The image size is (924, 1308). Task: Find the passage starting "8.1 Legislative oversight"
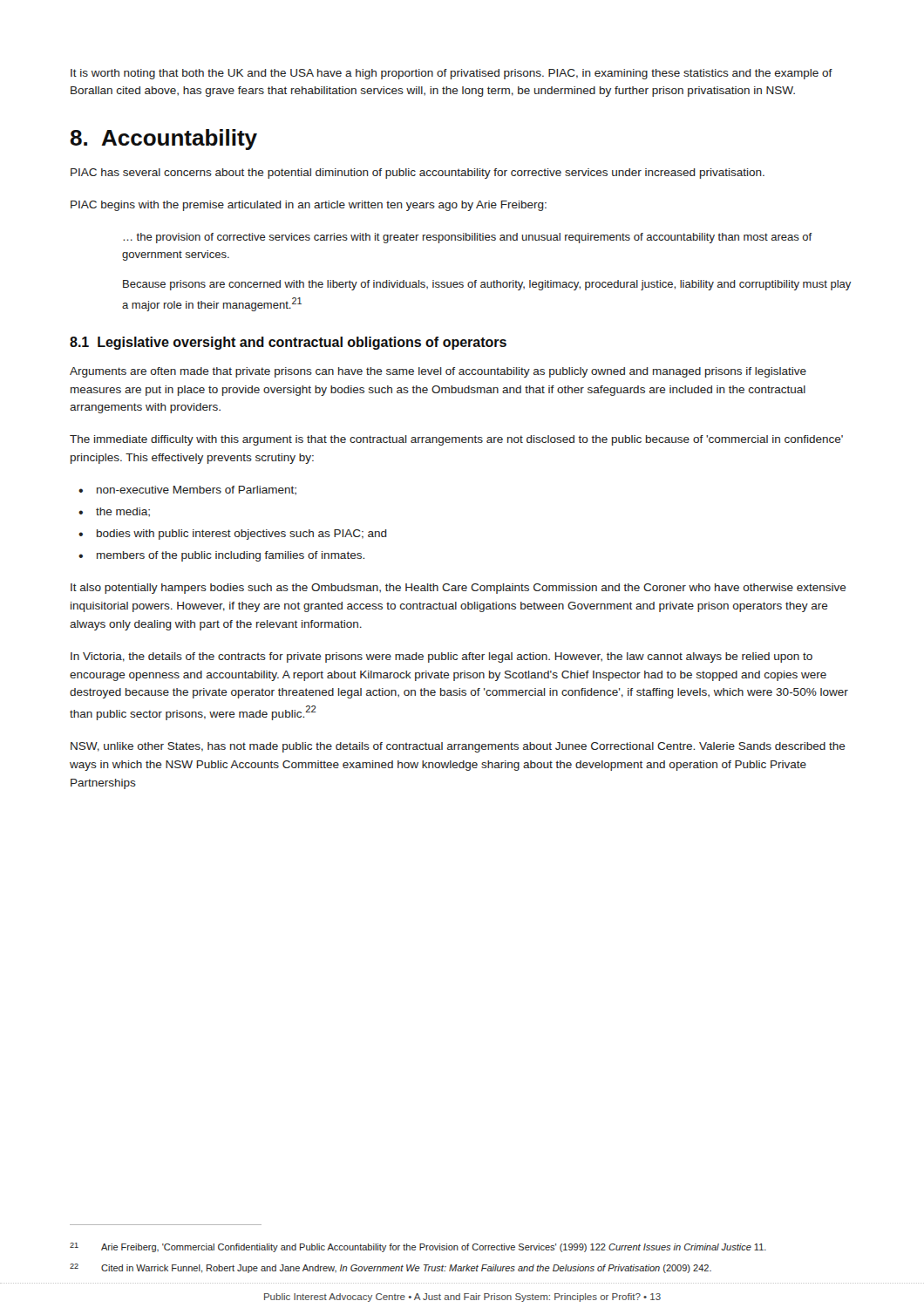click(462, 343)
